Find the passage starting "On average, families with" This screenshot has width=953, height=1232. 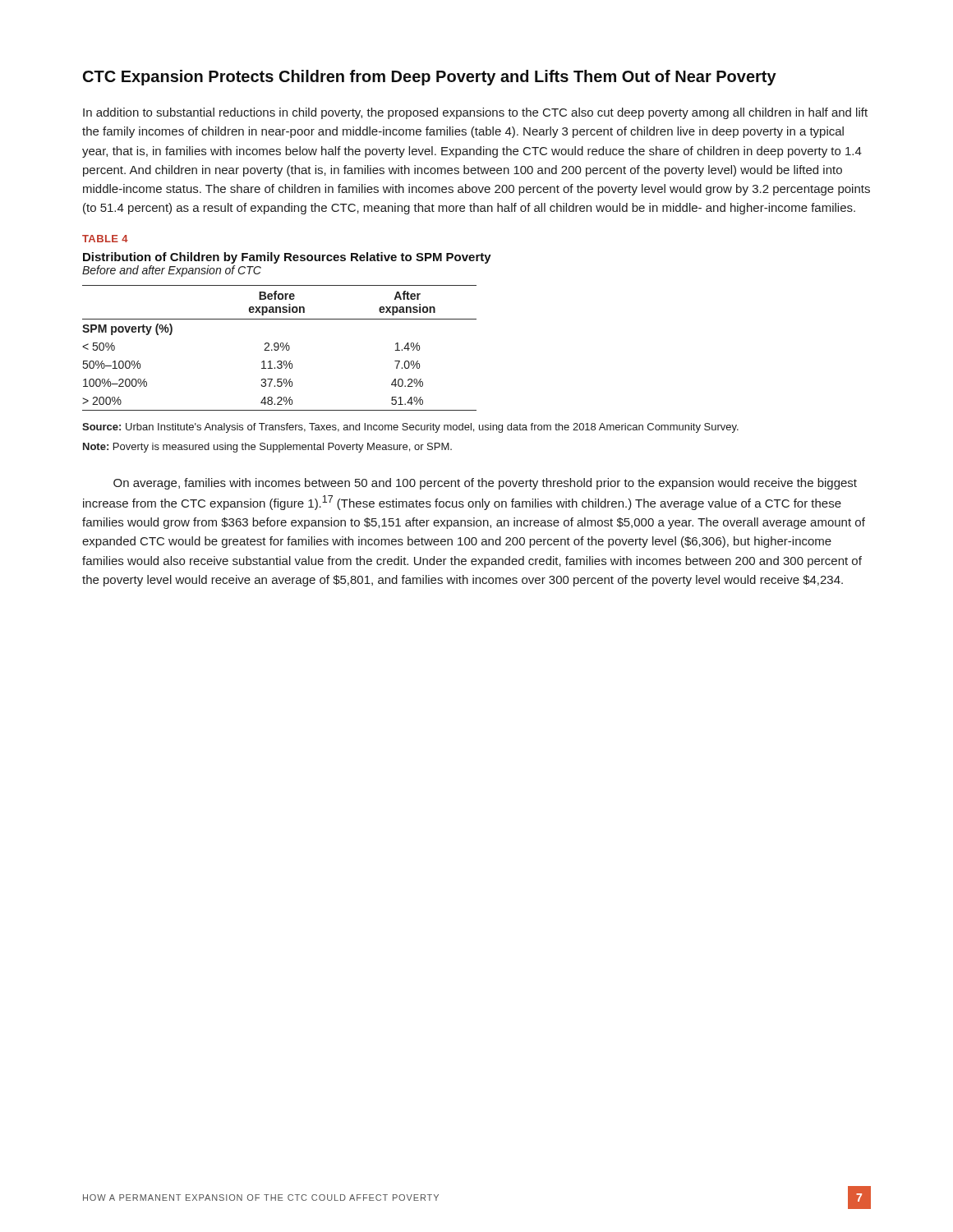(474, 531)
